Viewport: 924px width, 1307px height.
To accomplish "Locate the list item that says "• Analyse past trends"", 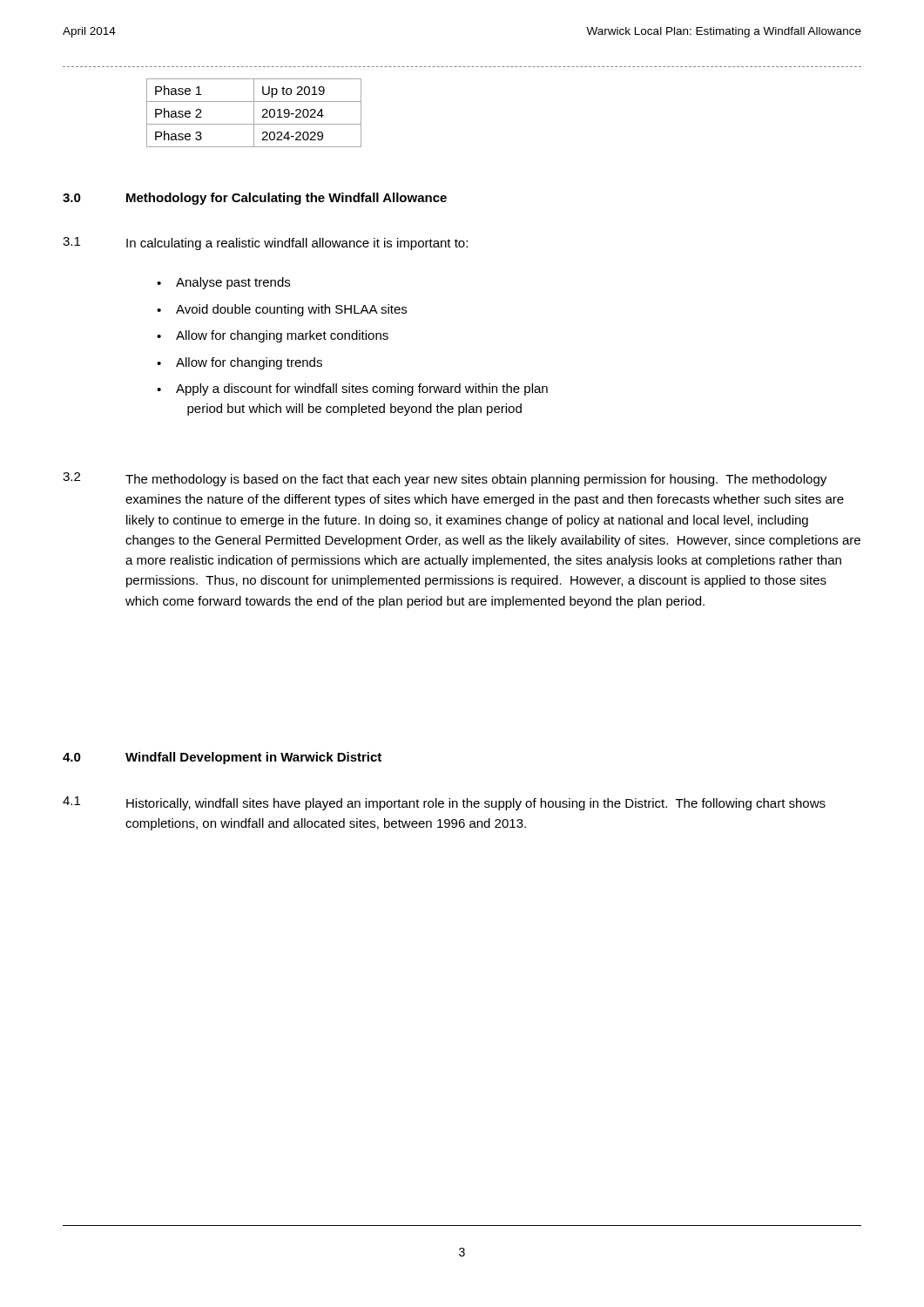I will pos(224,283).
